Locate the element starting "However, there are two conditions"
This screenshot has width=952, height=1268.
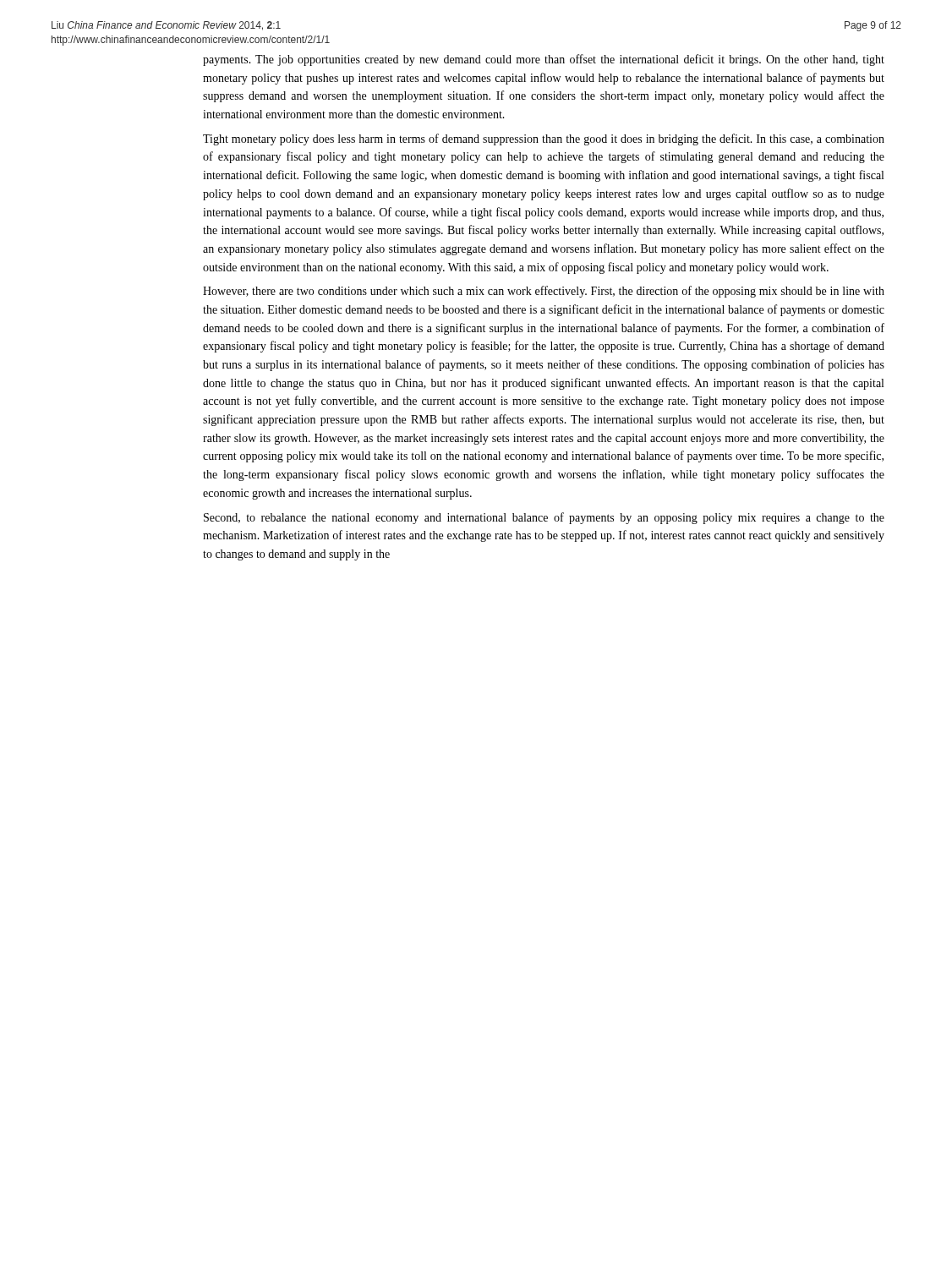click(x=544, y=393)
